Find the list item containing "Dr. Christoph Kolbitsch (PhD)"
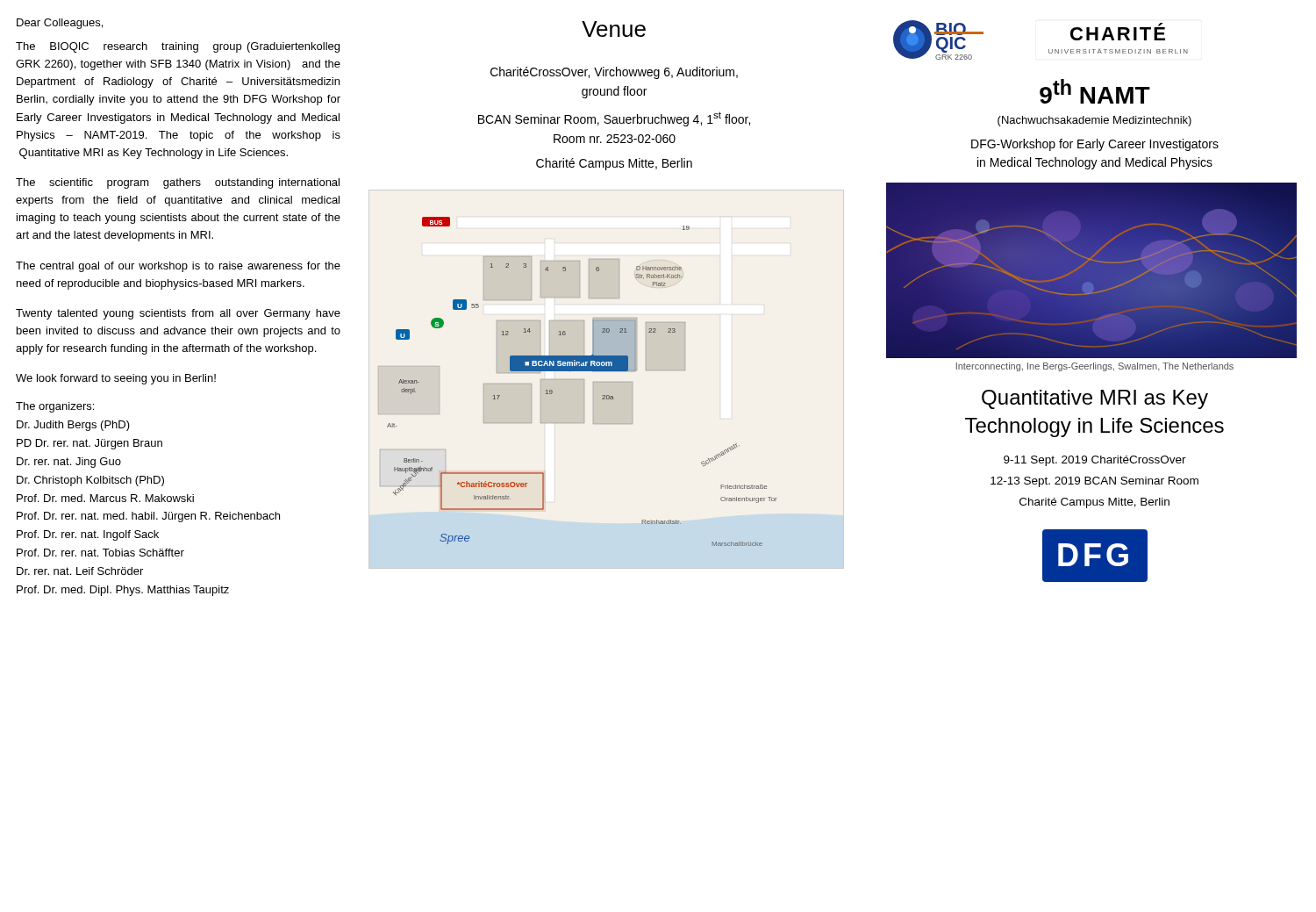Screen dimensions: 912x1316 pos(90,480)
